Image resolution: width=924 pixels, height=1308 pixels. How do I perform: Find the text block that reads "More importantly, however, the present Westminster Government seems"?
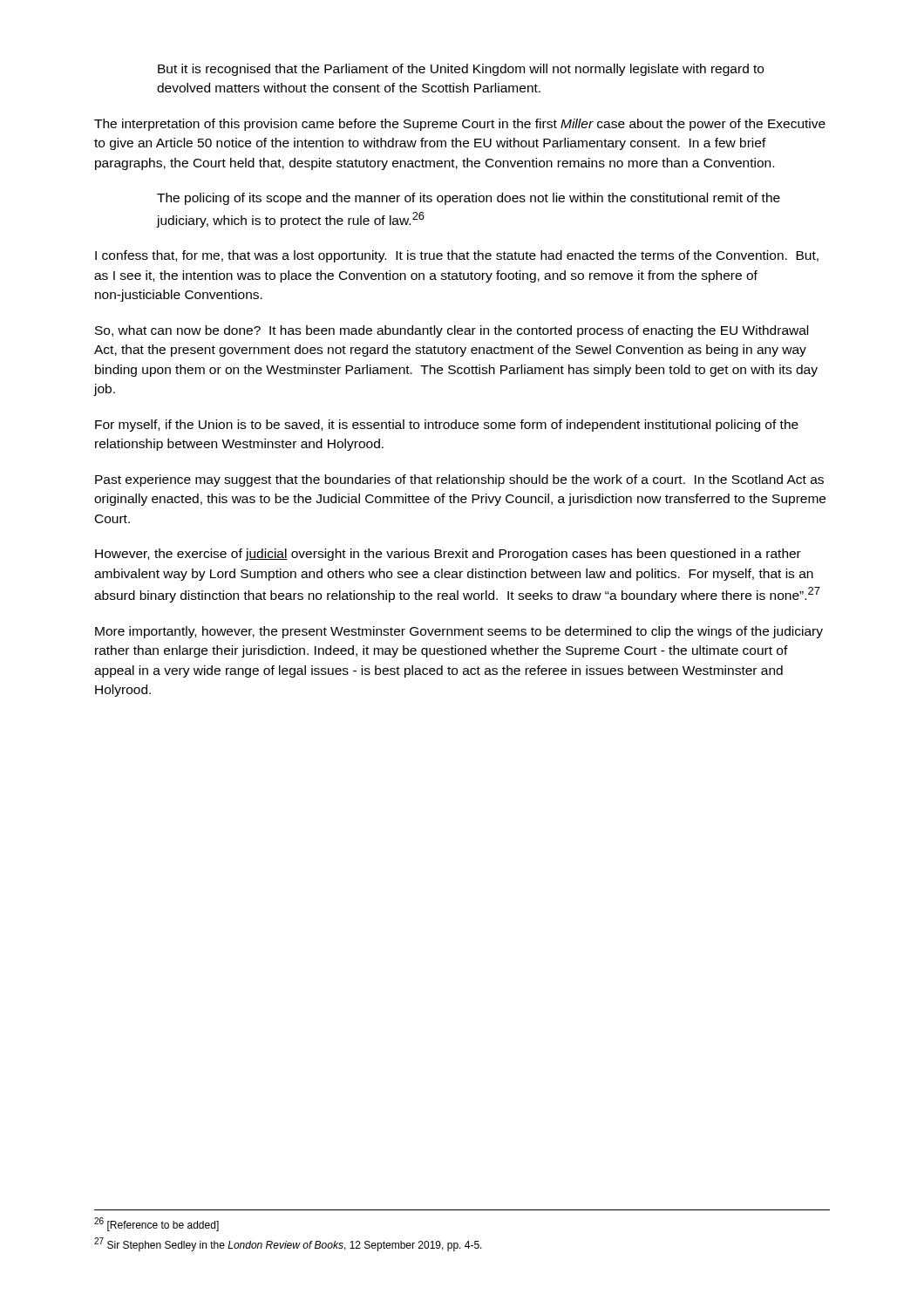[458, 660]
